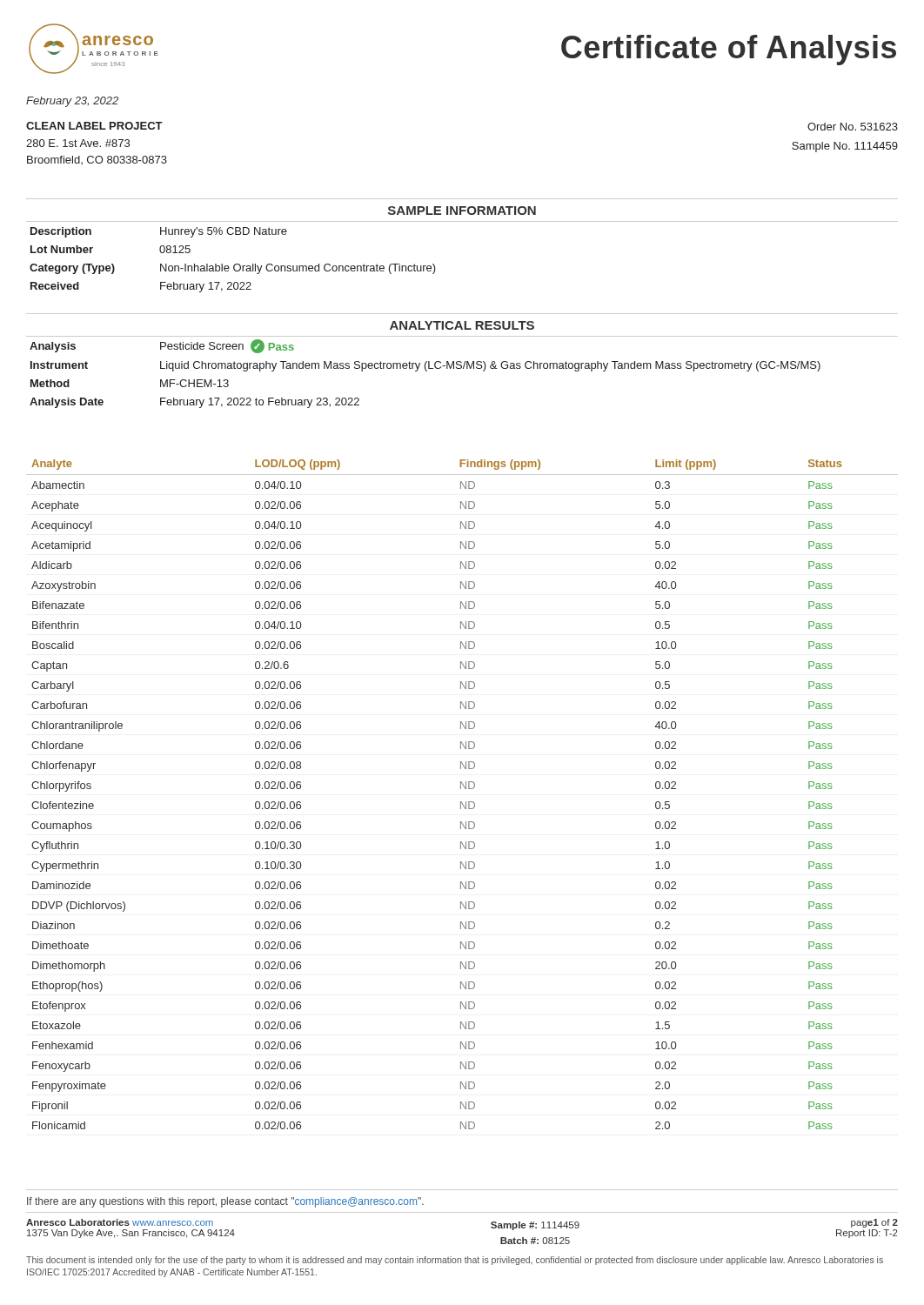Locate the text that says "Order No. 531623 Sample No. 1114459"
This screenshot has height=1305, width=924.
[845, 137]
